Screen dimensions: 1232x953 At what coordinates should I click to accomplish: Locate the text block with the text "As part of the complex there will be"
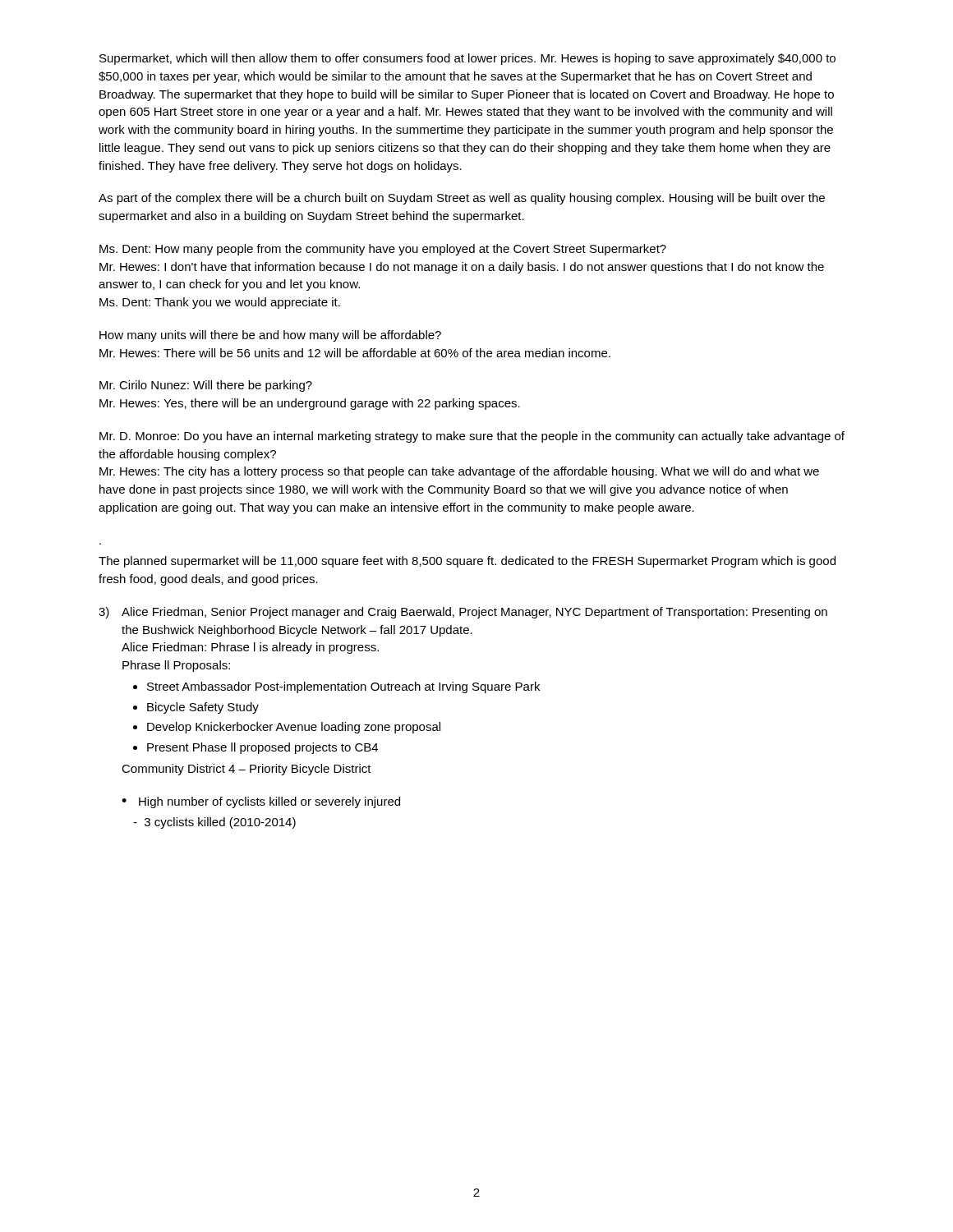coord(462,207)
